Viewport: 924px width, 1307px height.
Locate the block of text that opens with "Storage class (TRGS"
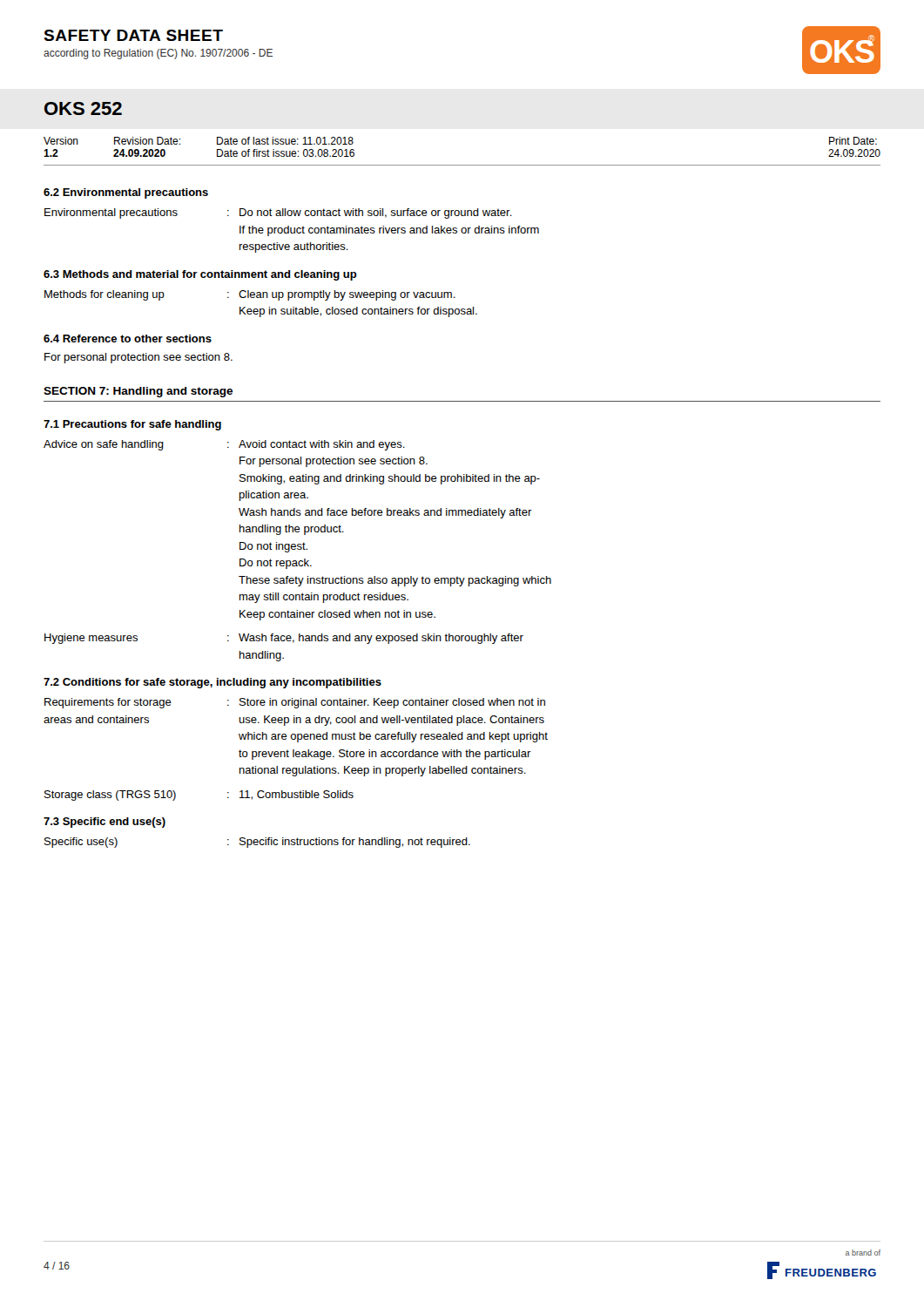tap(103, 795)
